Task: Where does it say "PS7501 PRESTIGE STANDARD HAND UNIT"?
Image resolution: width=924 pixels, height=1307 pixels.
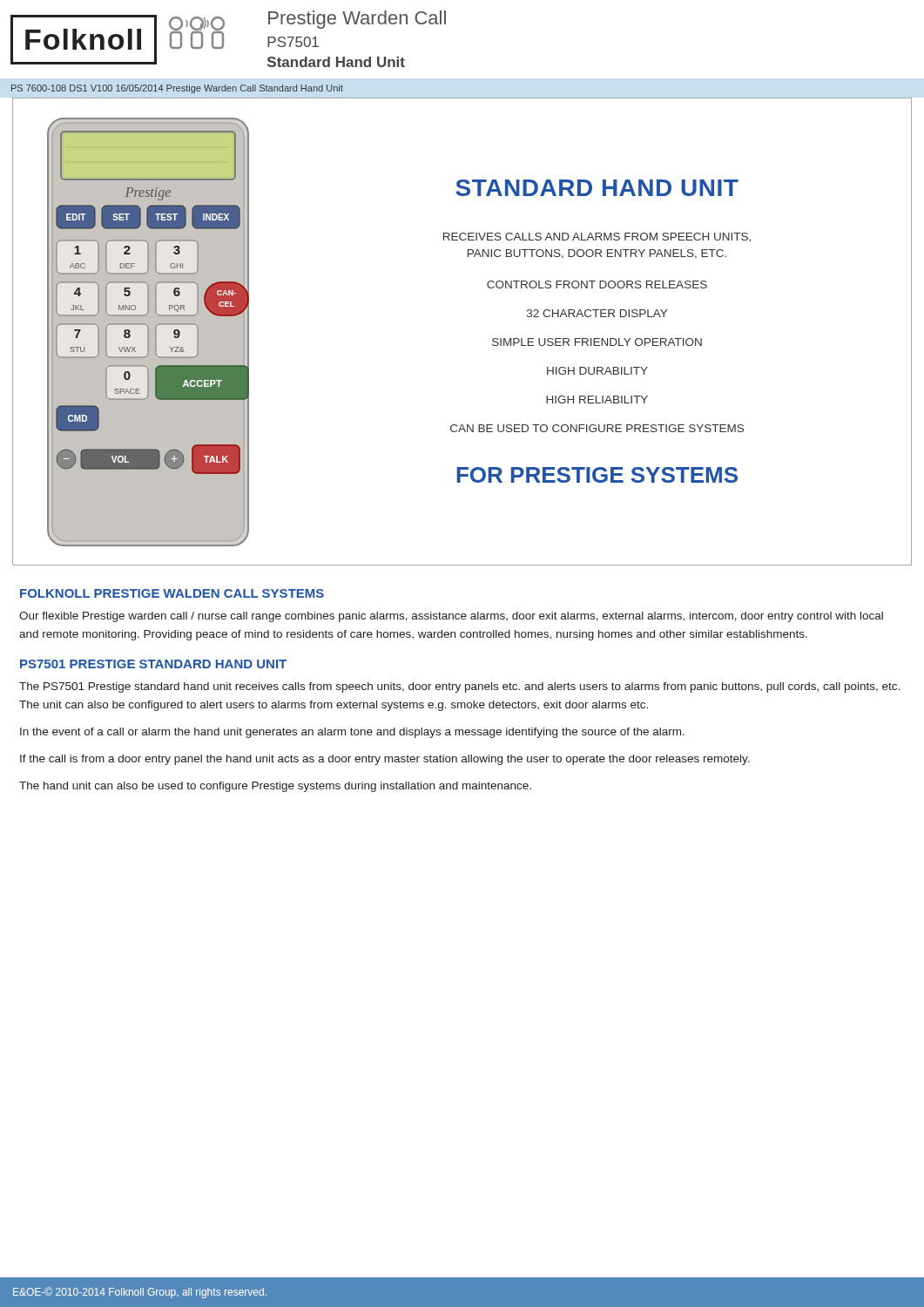Action: (x=153, y=663)
